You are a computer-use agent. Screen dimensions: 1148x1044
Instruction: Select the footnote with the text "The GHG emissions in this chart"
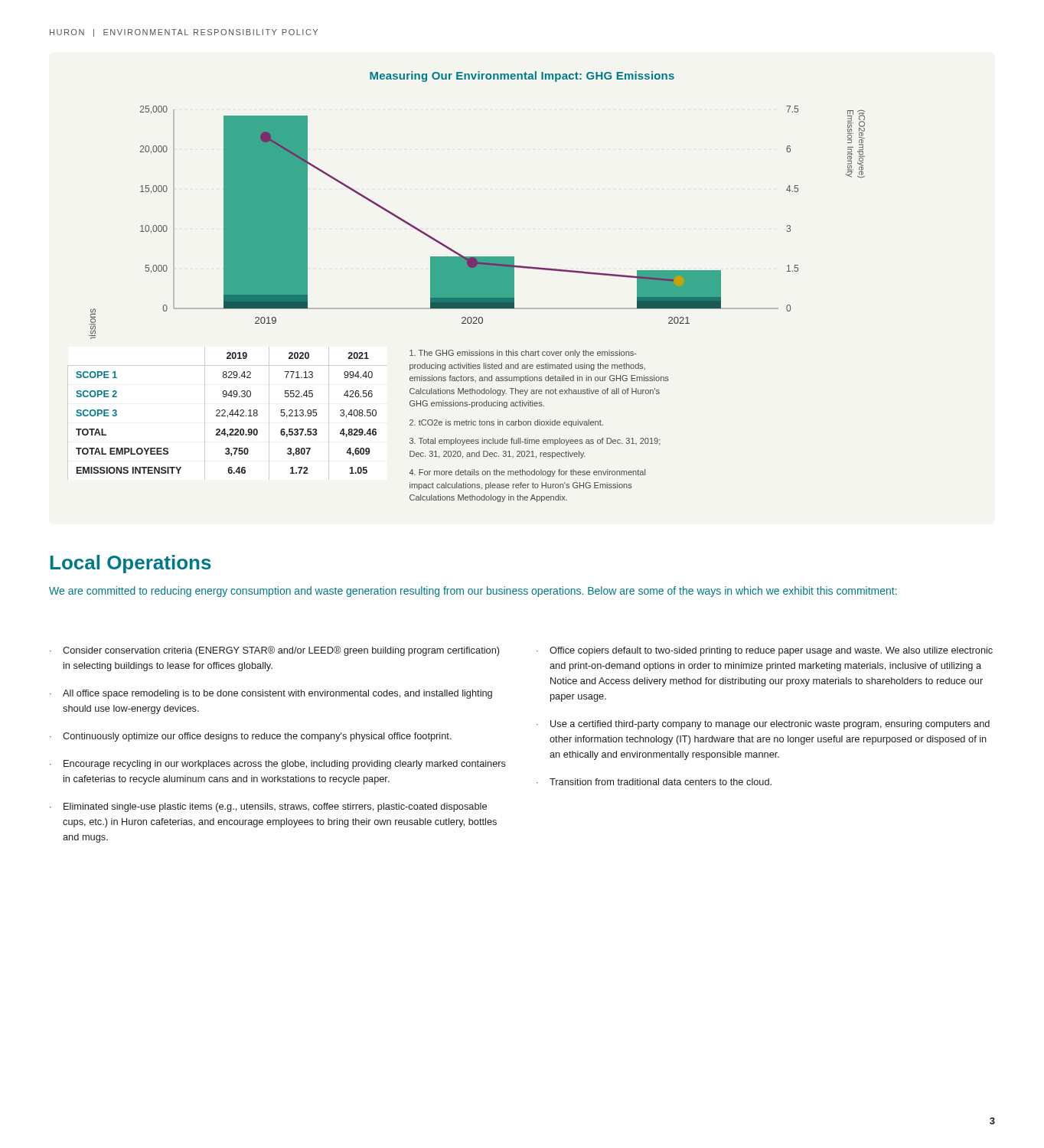click(x=539, y=378)
